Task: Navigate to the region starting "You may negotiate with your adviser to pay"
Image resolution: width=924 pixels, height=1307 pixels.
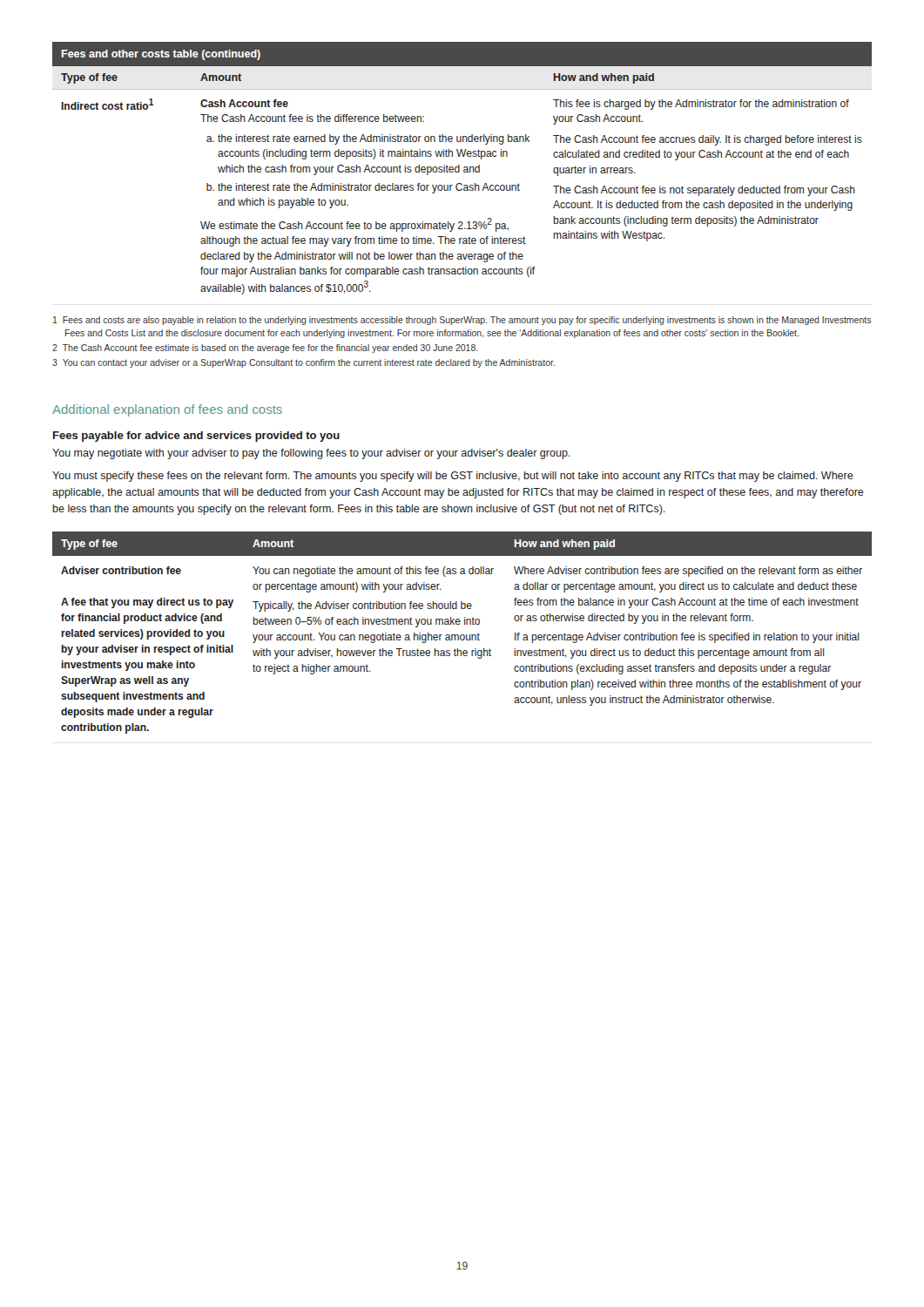Action: (311, 453)
